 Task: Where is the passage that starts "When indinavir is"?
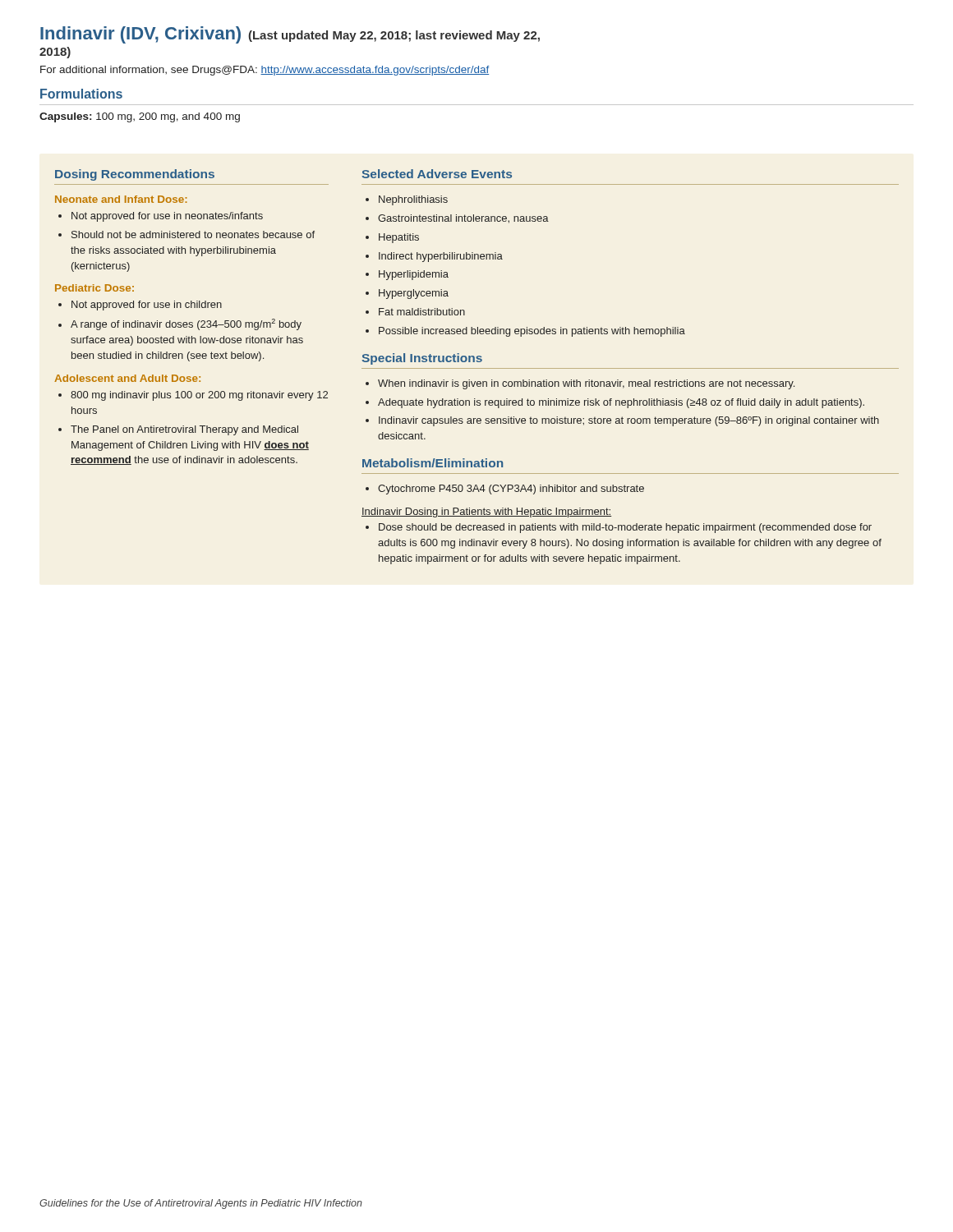(630, 384)
